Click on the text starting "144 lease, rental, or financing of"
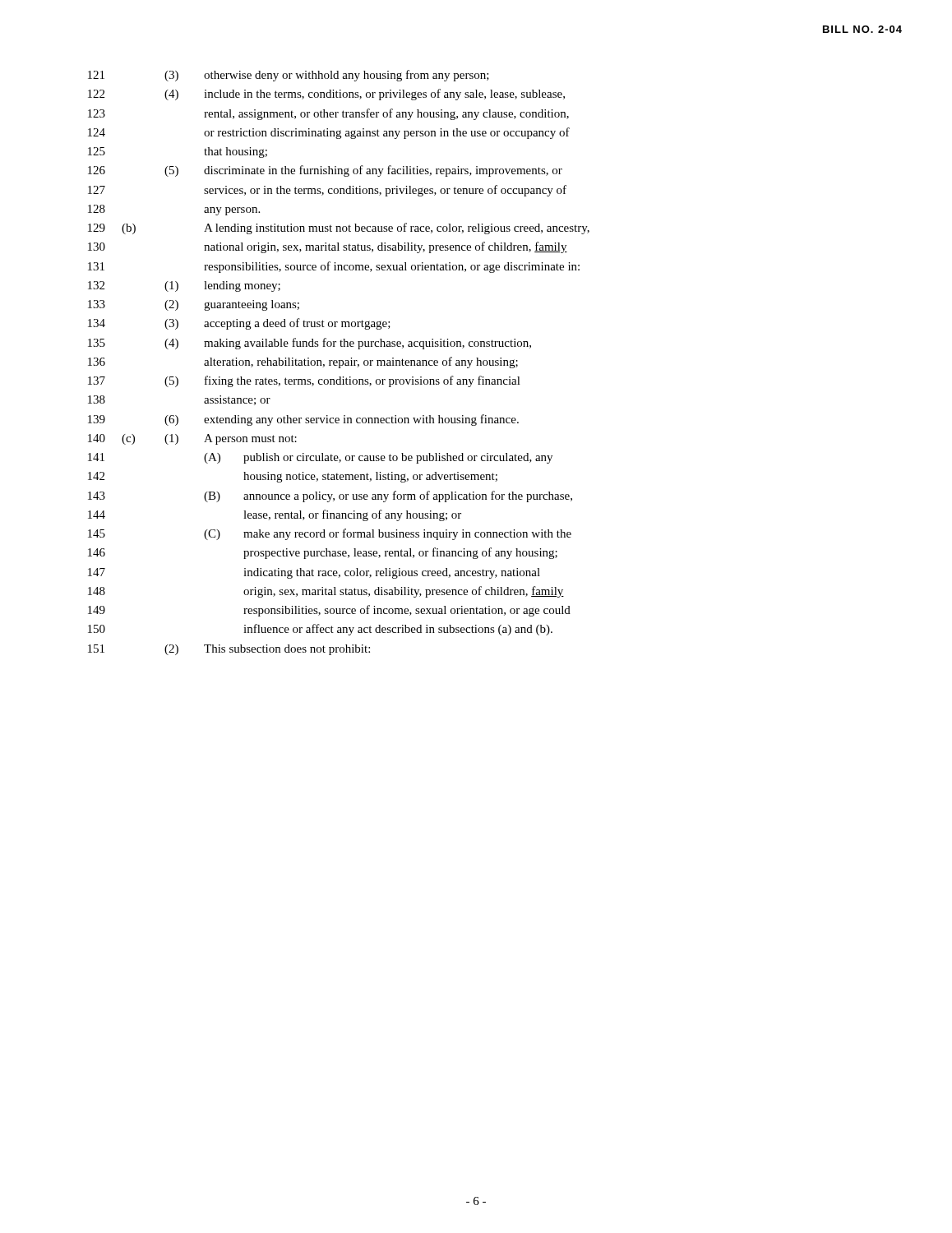Image resolution: width=952 pixels, height=1233 pixels. click(x=275, y=515)
